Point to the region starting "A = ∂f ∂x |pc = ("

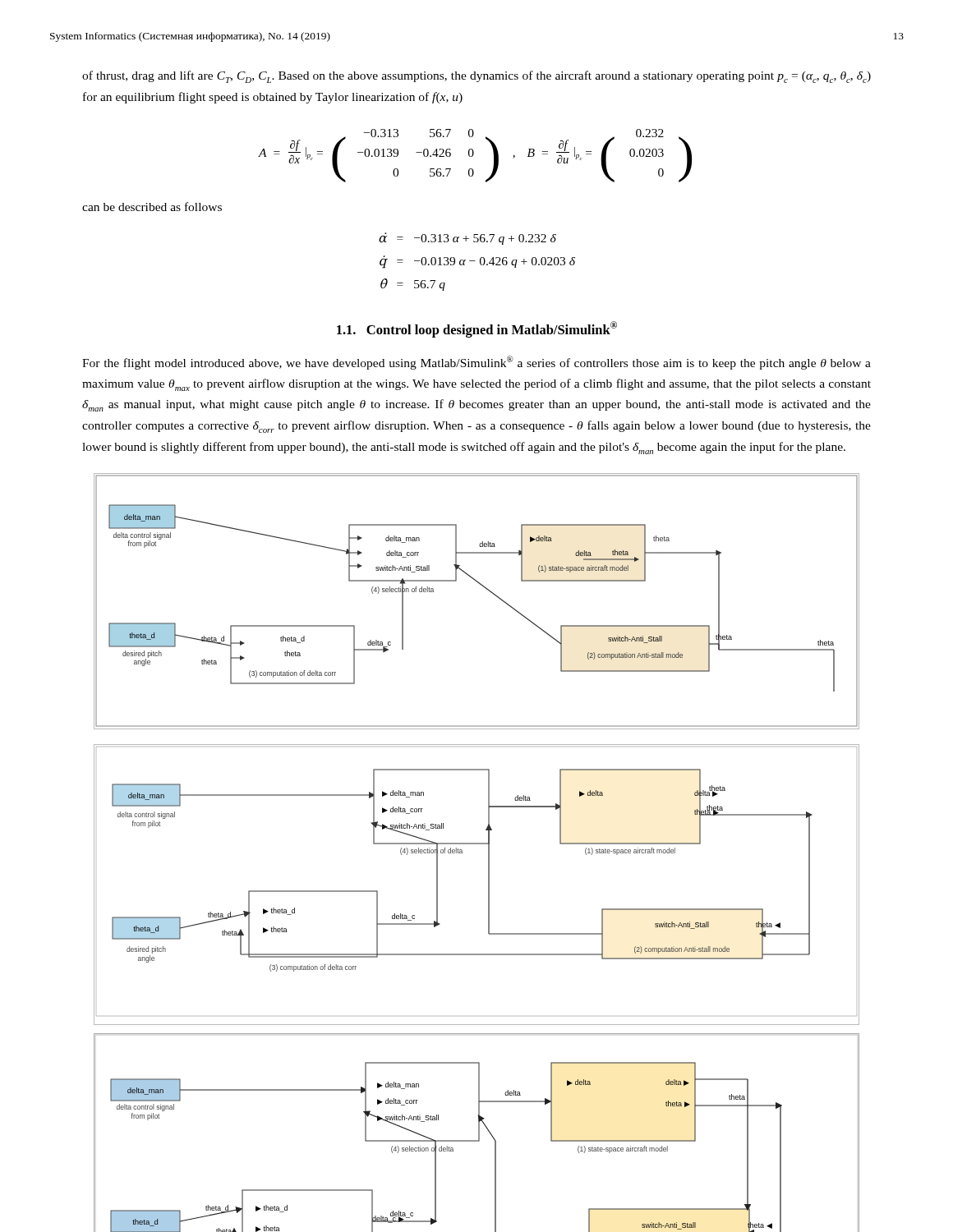(x=476, y=153)
